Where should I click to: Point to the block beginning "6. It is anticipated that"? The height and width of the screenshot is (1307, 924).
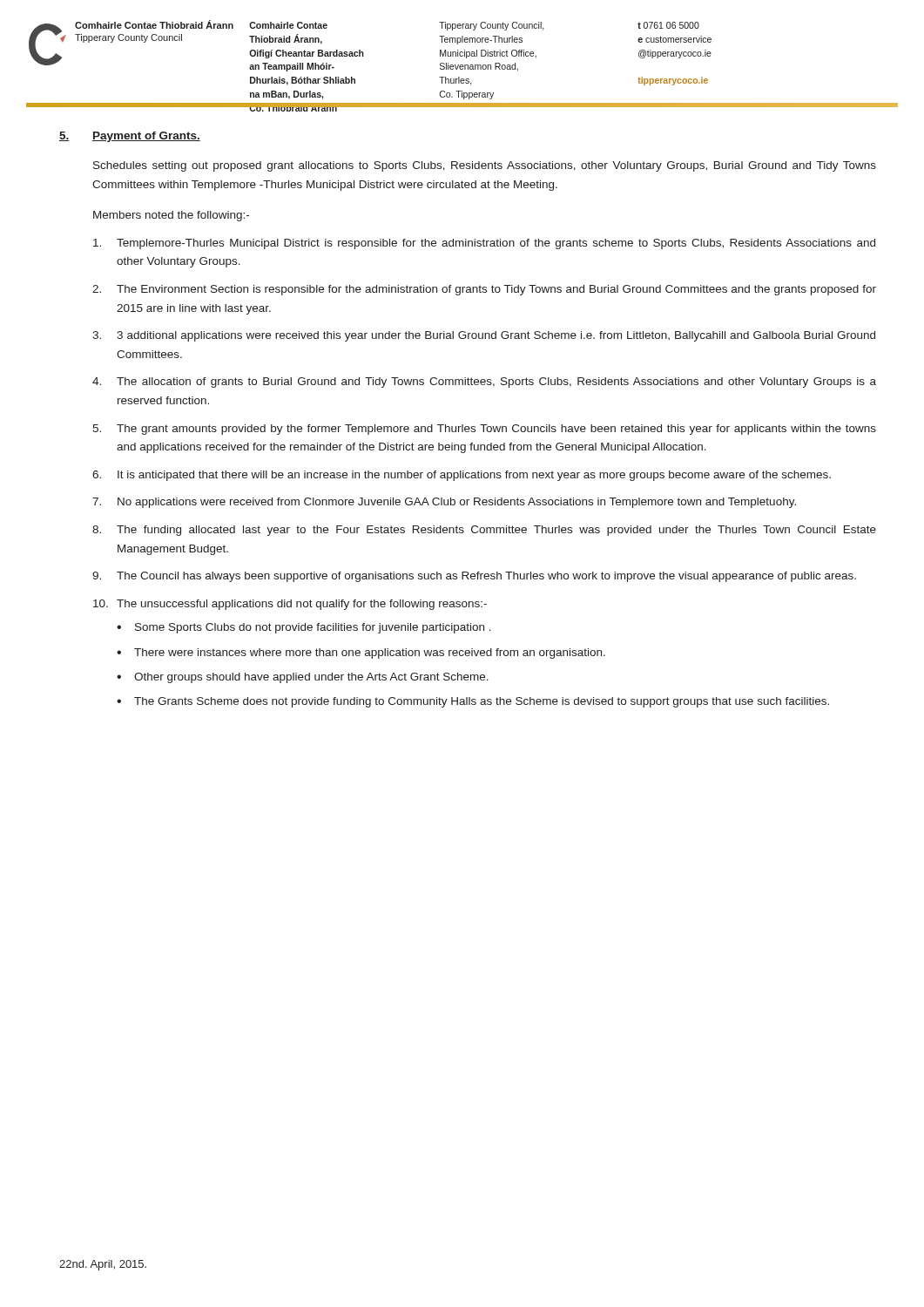(484, 474)
